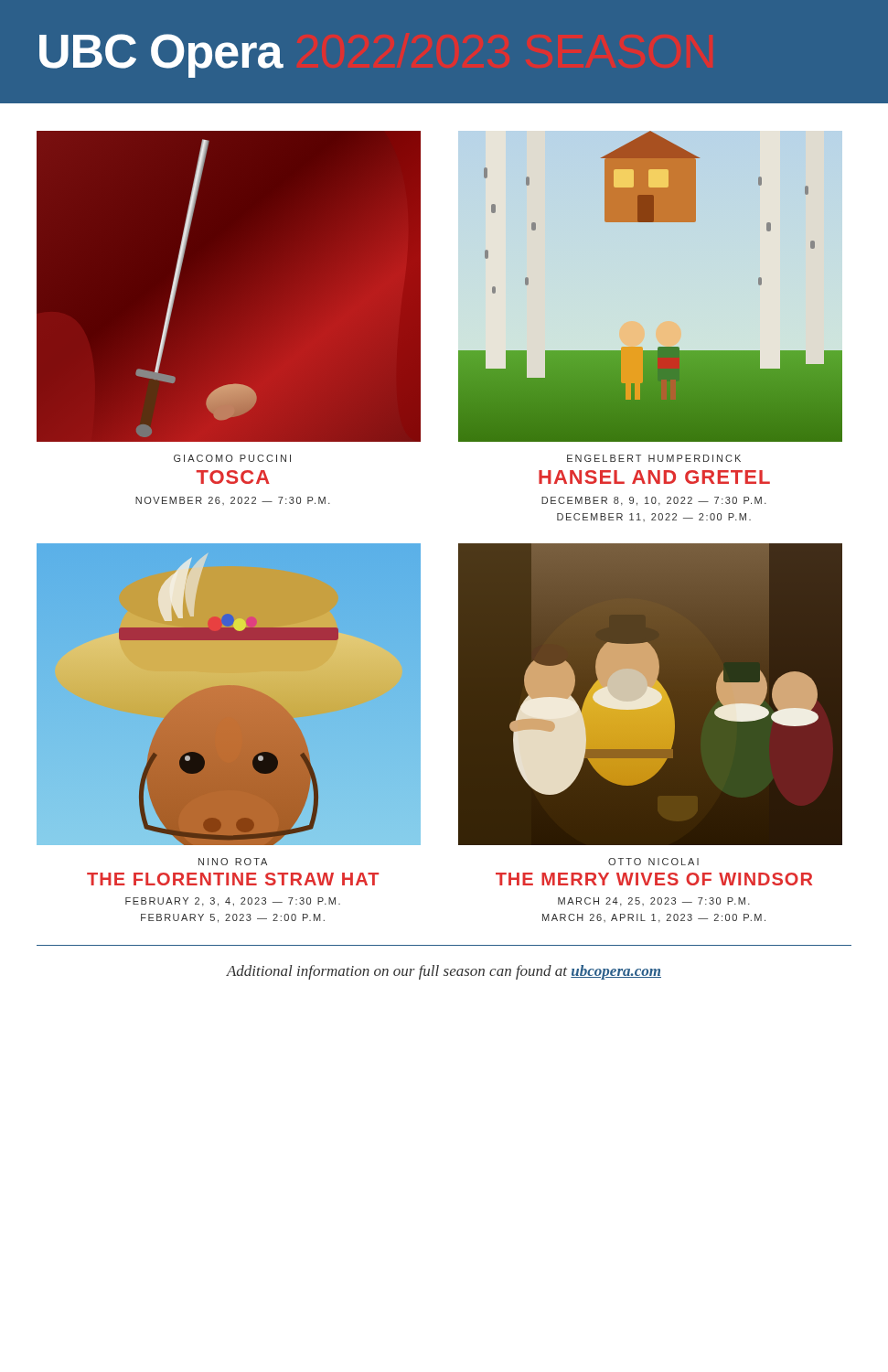Point to the block beginning "Additional information on our full season can"

tap(444, 971)
